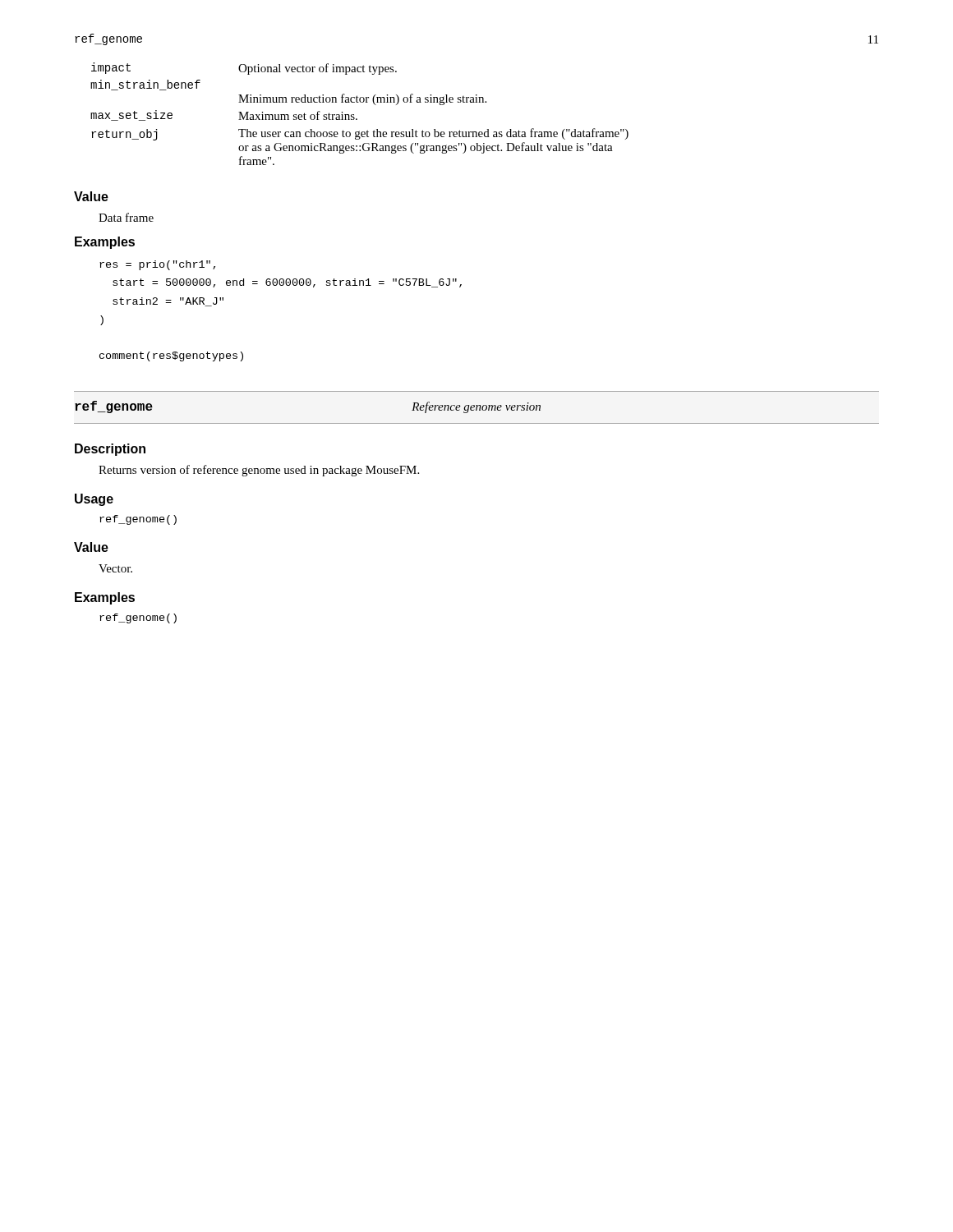
Task: Point to the block starting "min_strain_benef Minimum reduction factor (min) of a single"
Action: (485, 92)
